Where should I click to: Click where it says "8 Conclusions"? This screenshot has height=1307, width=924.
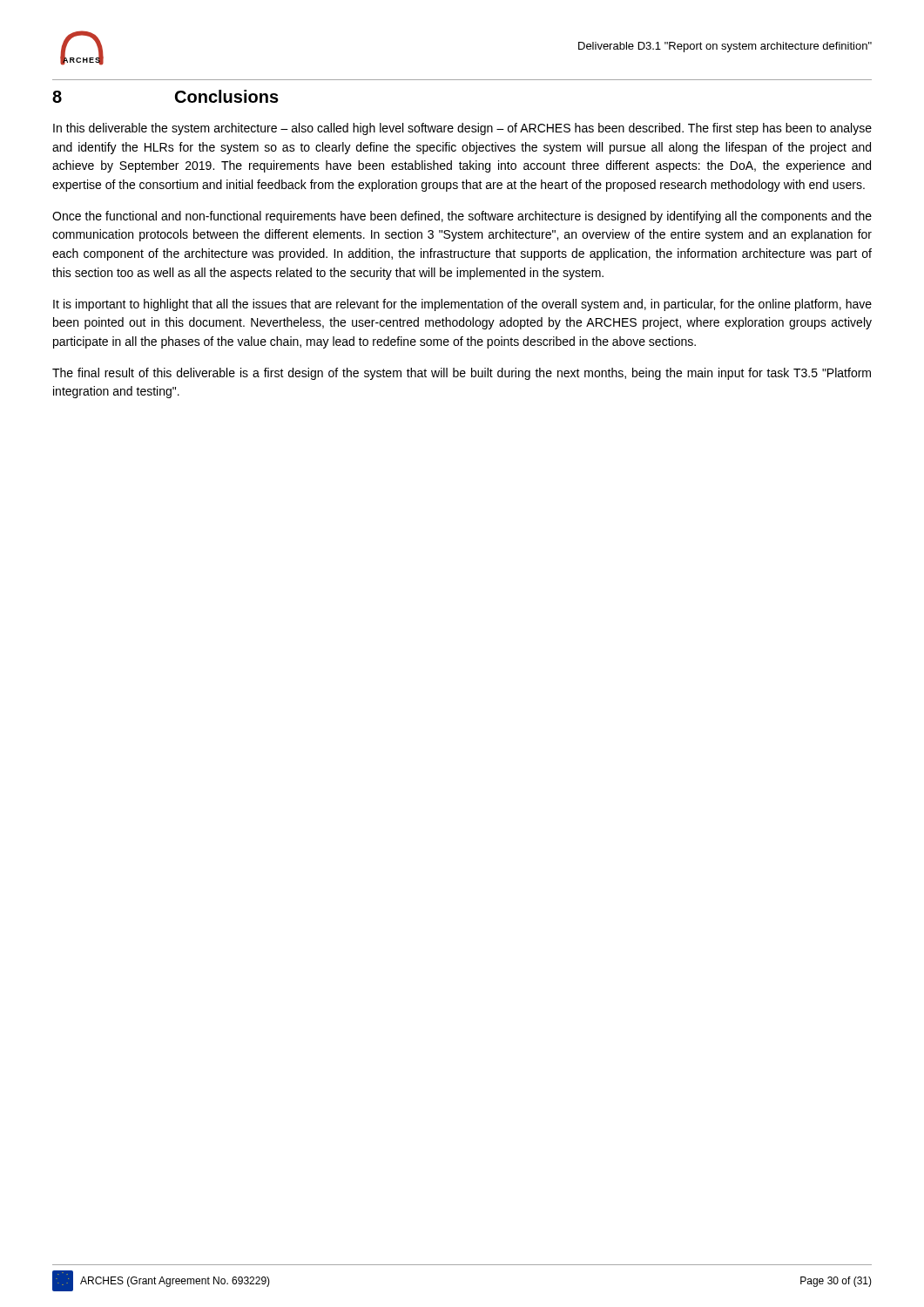(165, 97)
